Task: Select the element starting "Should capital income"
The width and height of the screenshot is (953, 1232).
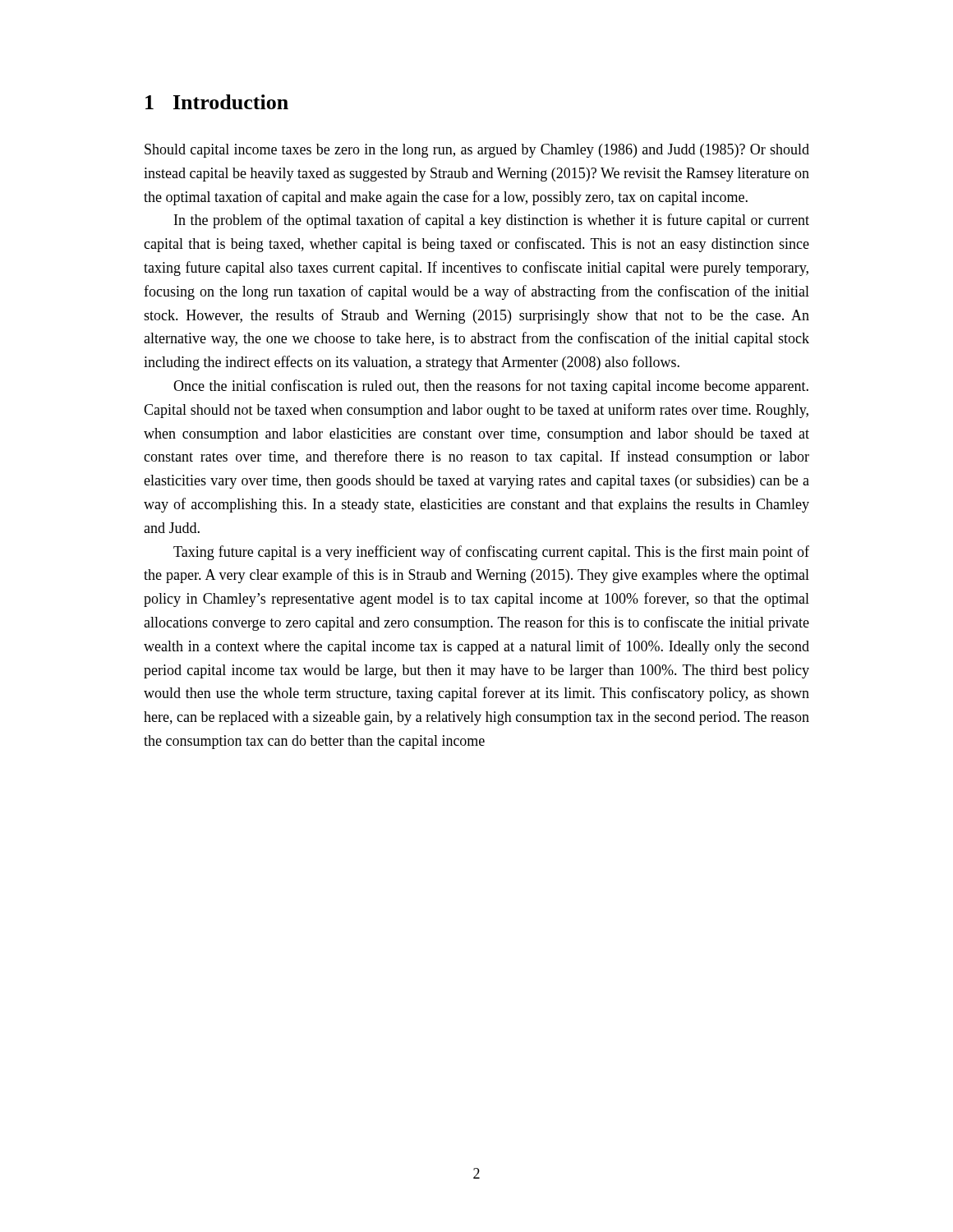Action: (x=476, y=173)
